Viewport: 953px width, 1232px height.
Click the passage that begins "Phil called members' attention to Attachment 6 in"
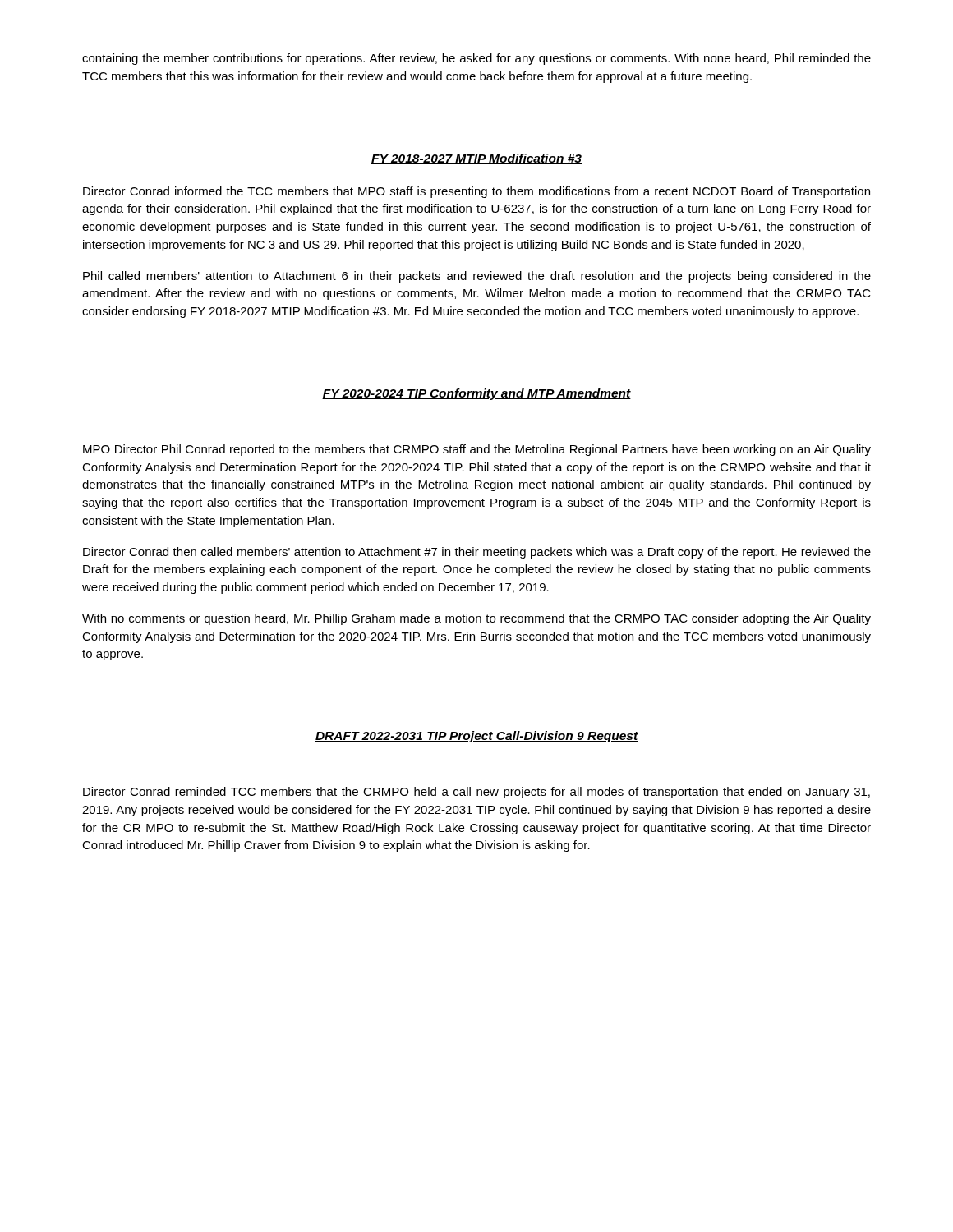pyautogui.click(x=476, y=293)
